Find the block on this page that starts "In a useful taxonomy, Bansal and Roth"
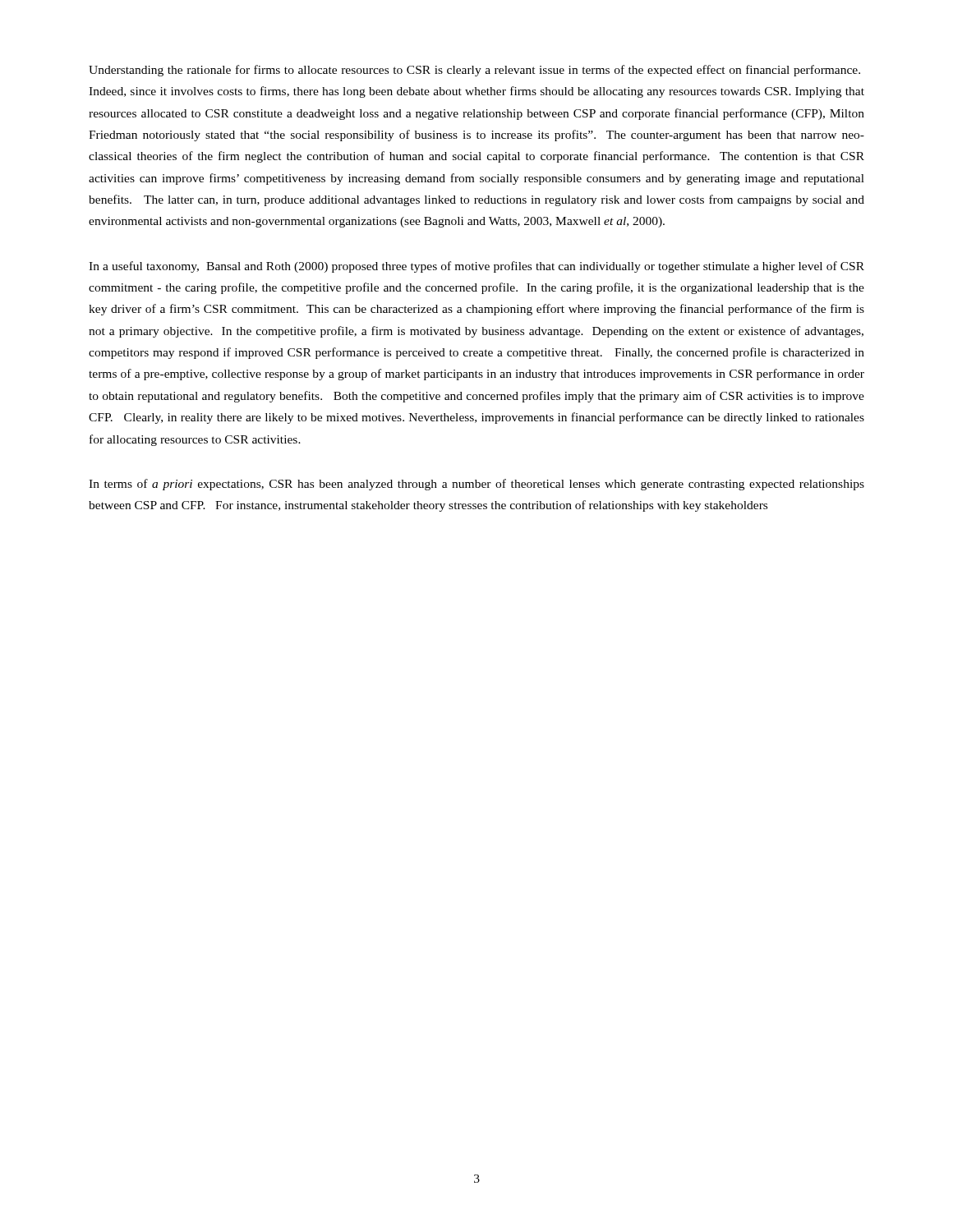The height and width of the screenshot is (1232, 953). click(476, 352)
